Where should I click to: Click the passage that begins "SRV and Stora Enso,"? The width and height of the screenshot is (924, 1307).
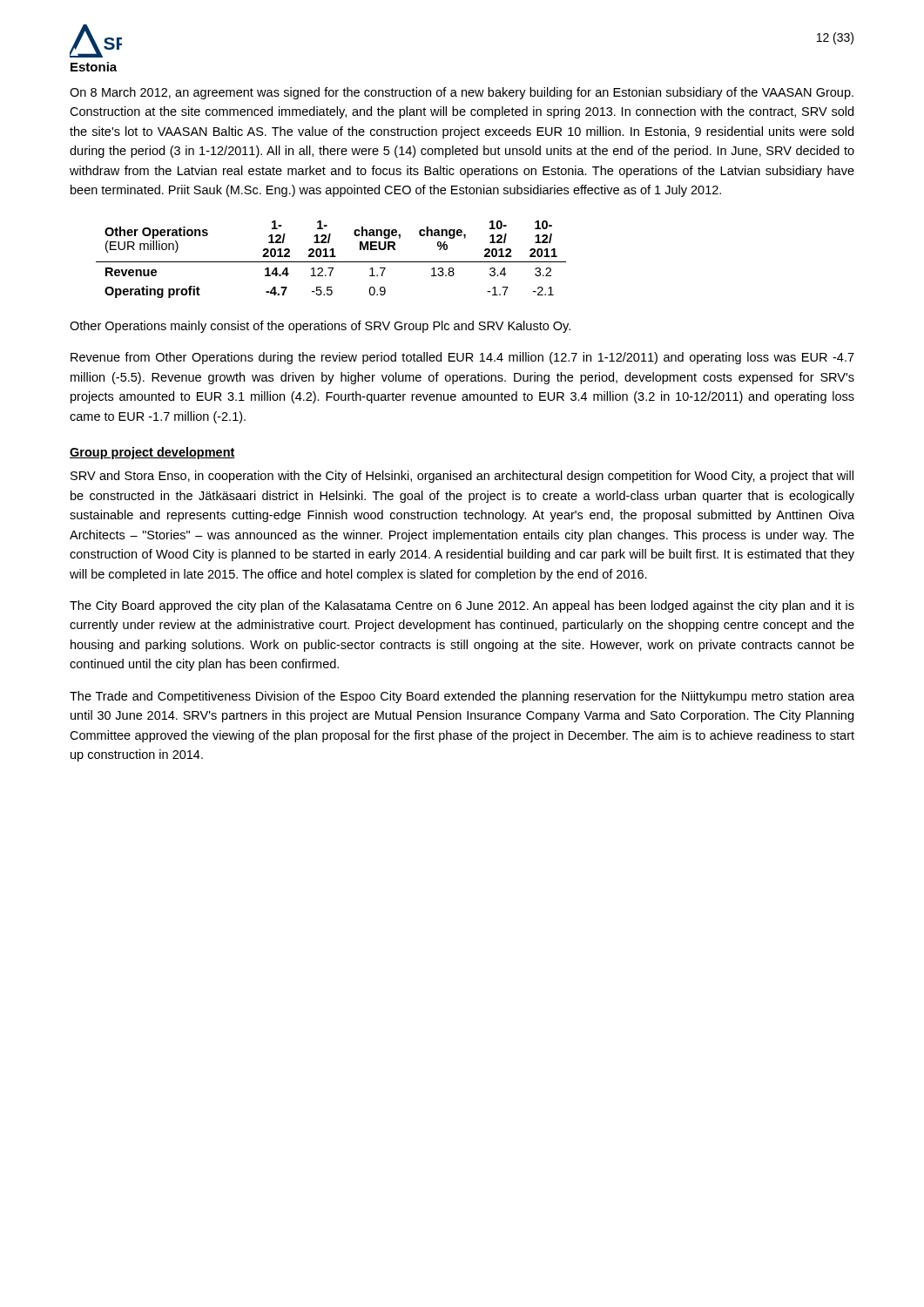(x=462, y=525)
